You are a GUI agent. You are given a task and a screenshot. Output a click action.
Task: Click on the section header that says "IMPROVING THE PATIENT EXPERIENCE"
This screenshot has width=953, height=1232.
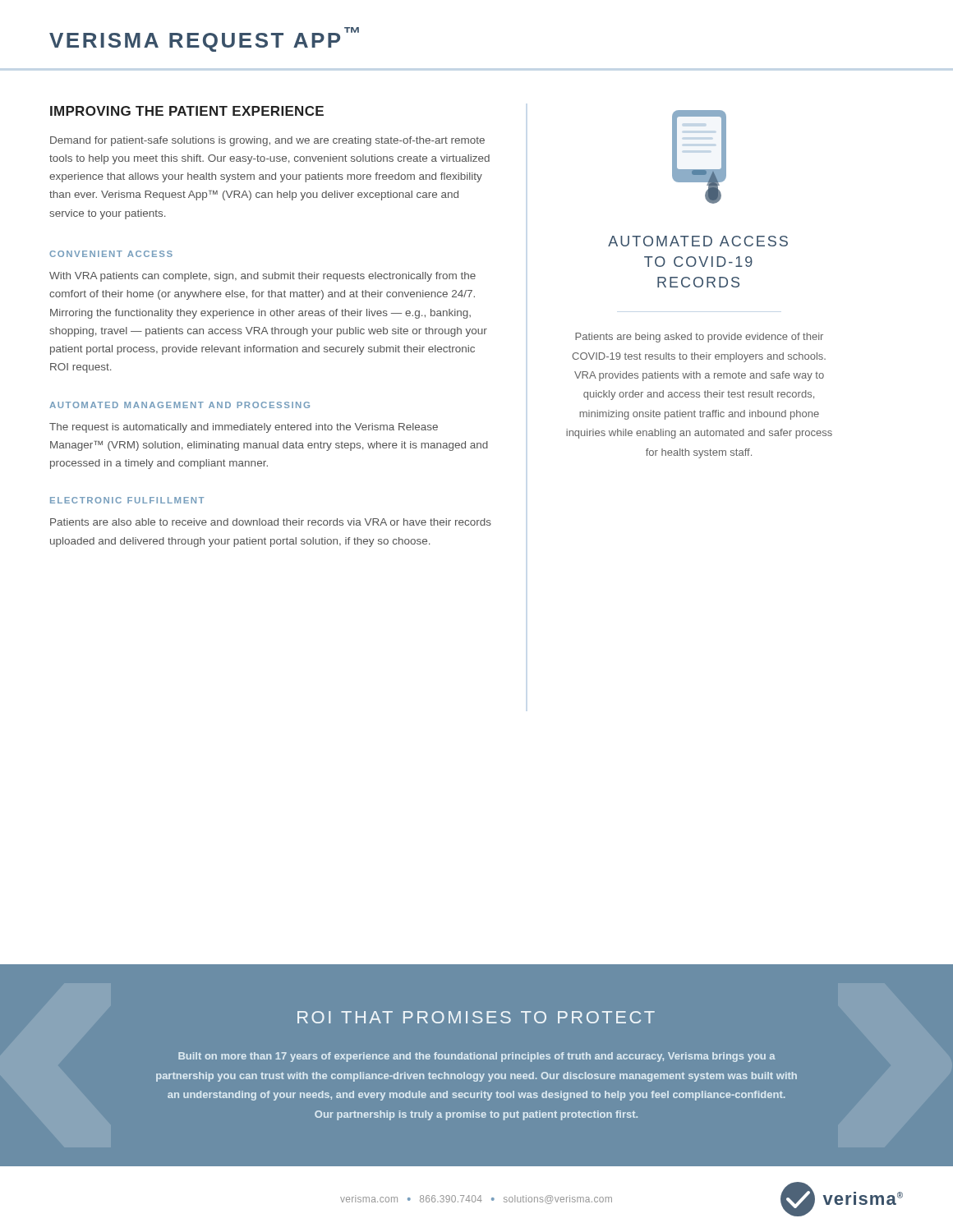(x=187, y=111)
